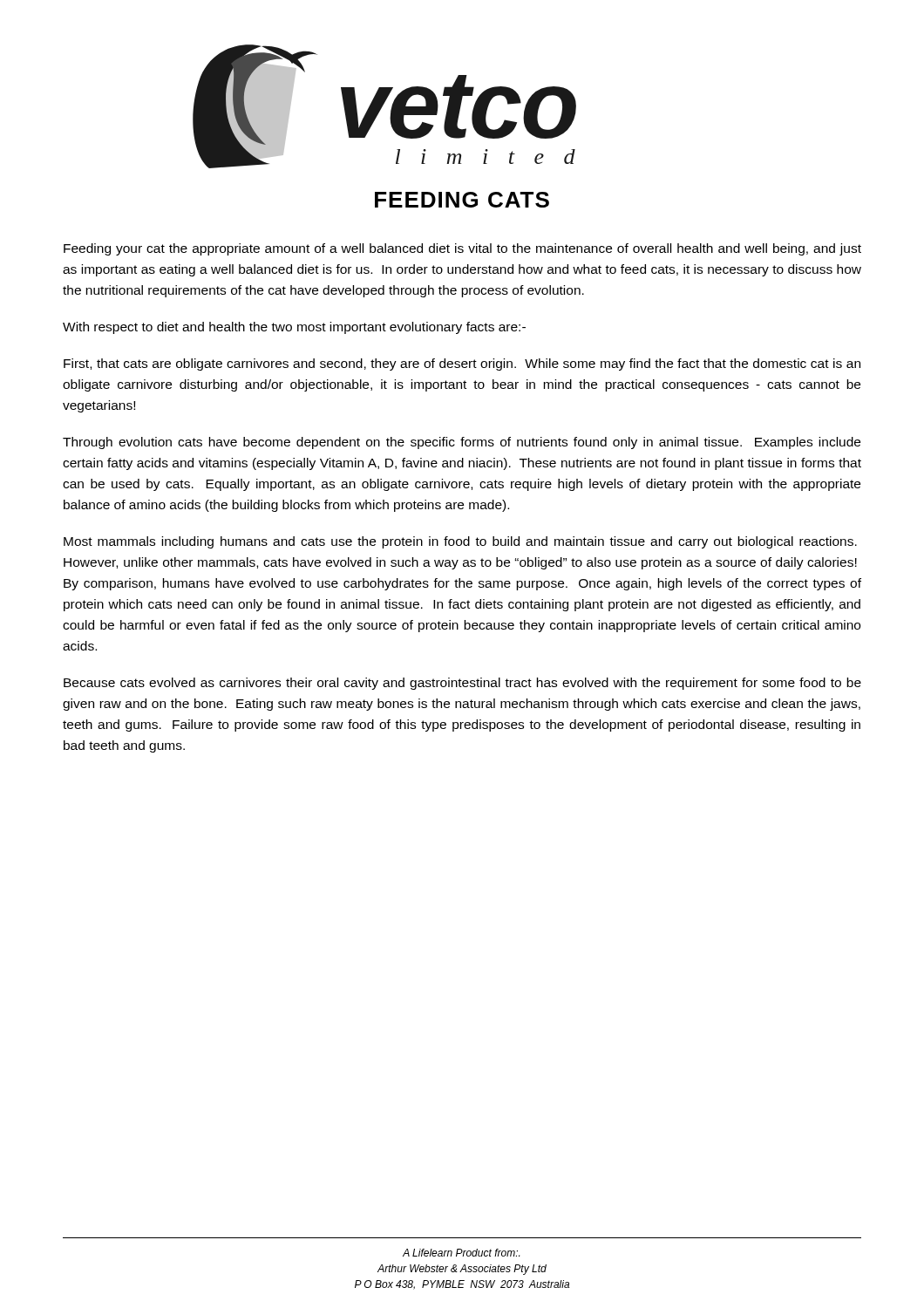This screenshot has width=924, height=1308.
Task: Click where it says "FEEDING CATS"
Action: (x=462, y=200)
